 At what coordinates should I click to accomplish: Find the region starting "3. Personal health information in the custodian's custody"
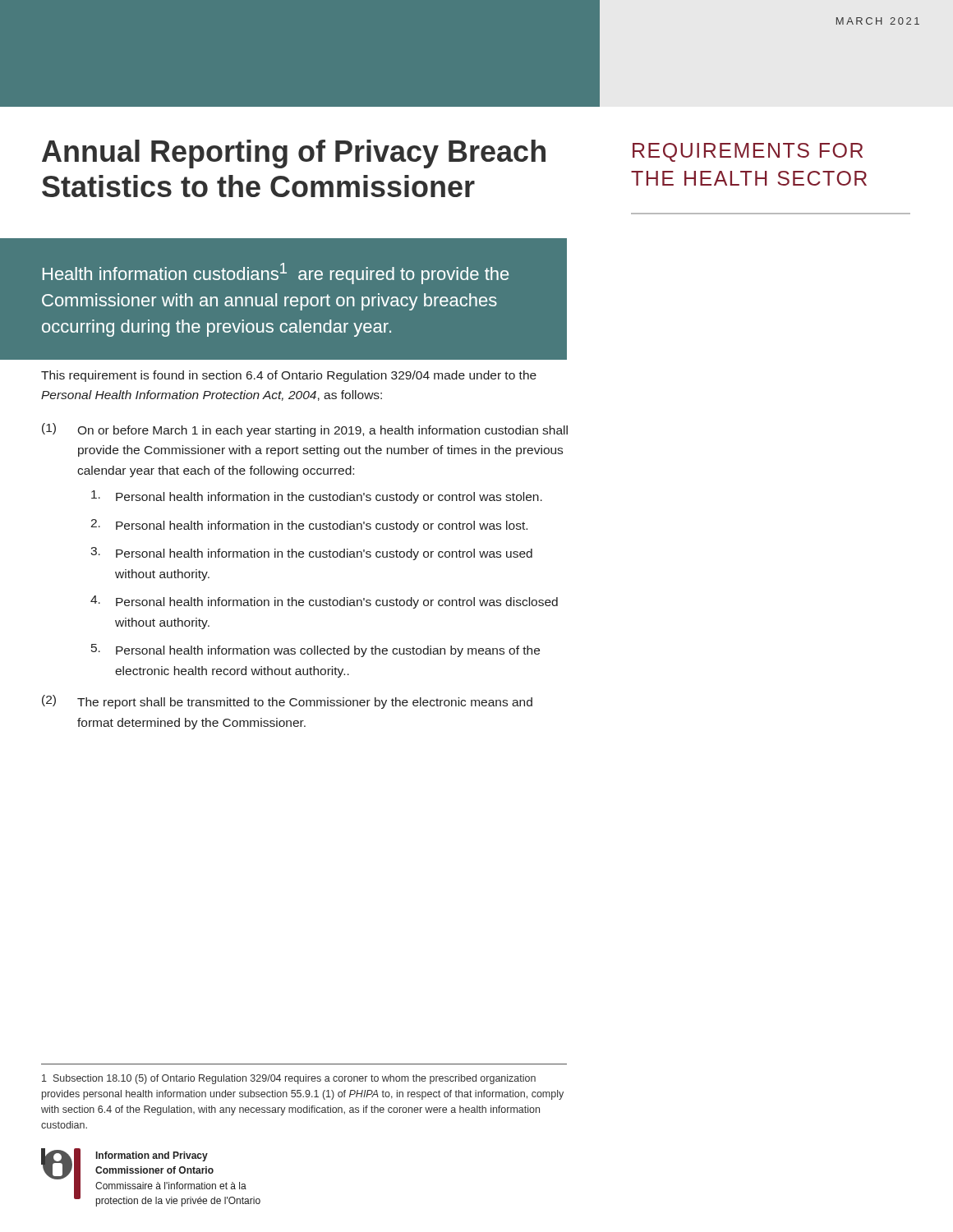coord(331,564)
